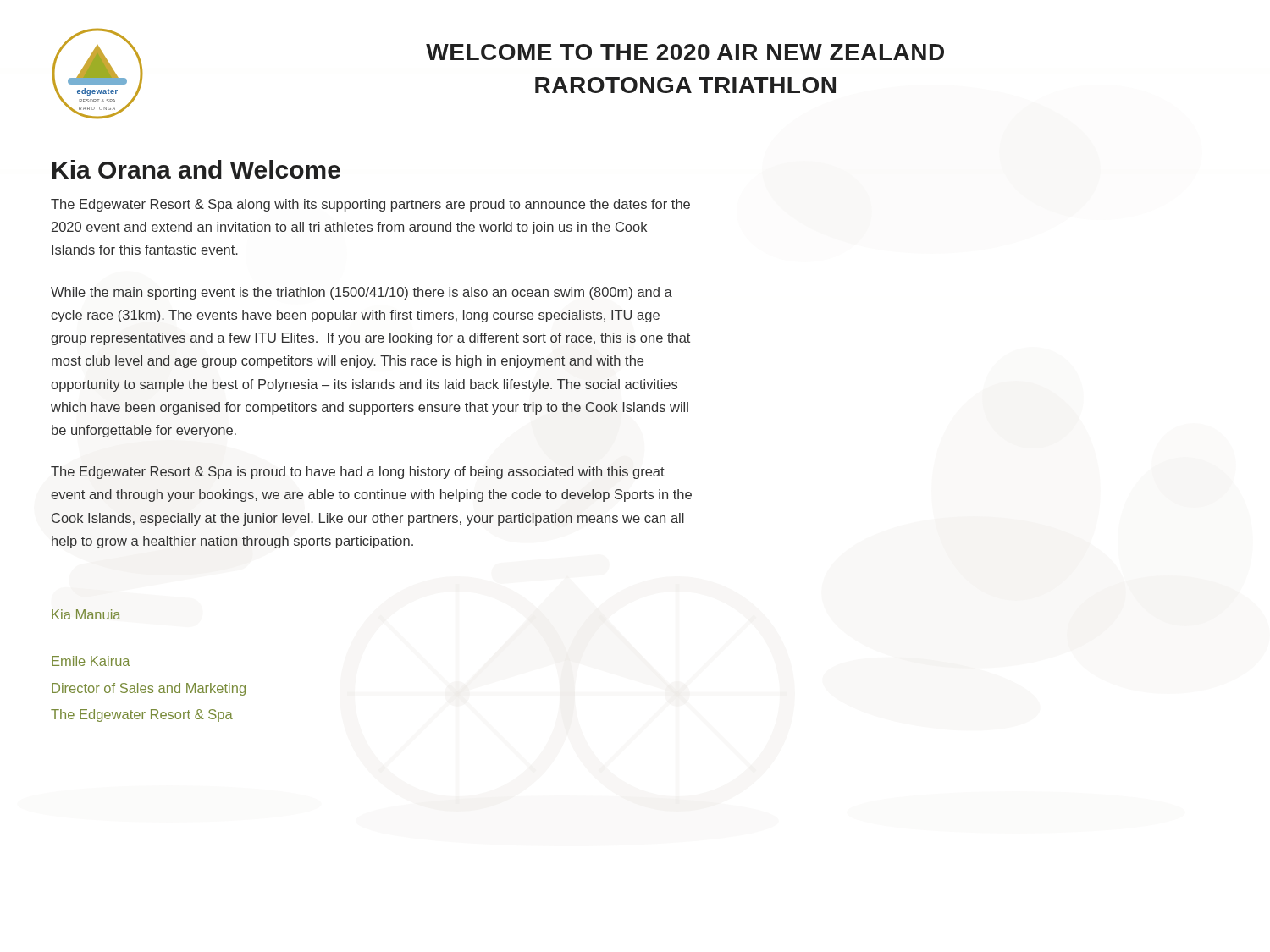Click on the logo

coord(102,75)
